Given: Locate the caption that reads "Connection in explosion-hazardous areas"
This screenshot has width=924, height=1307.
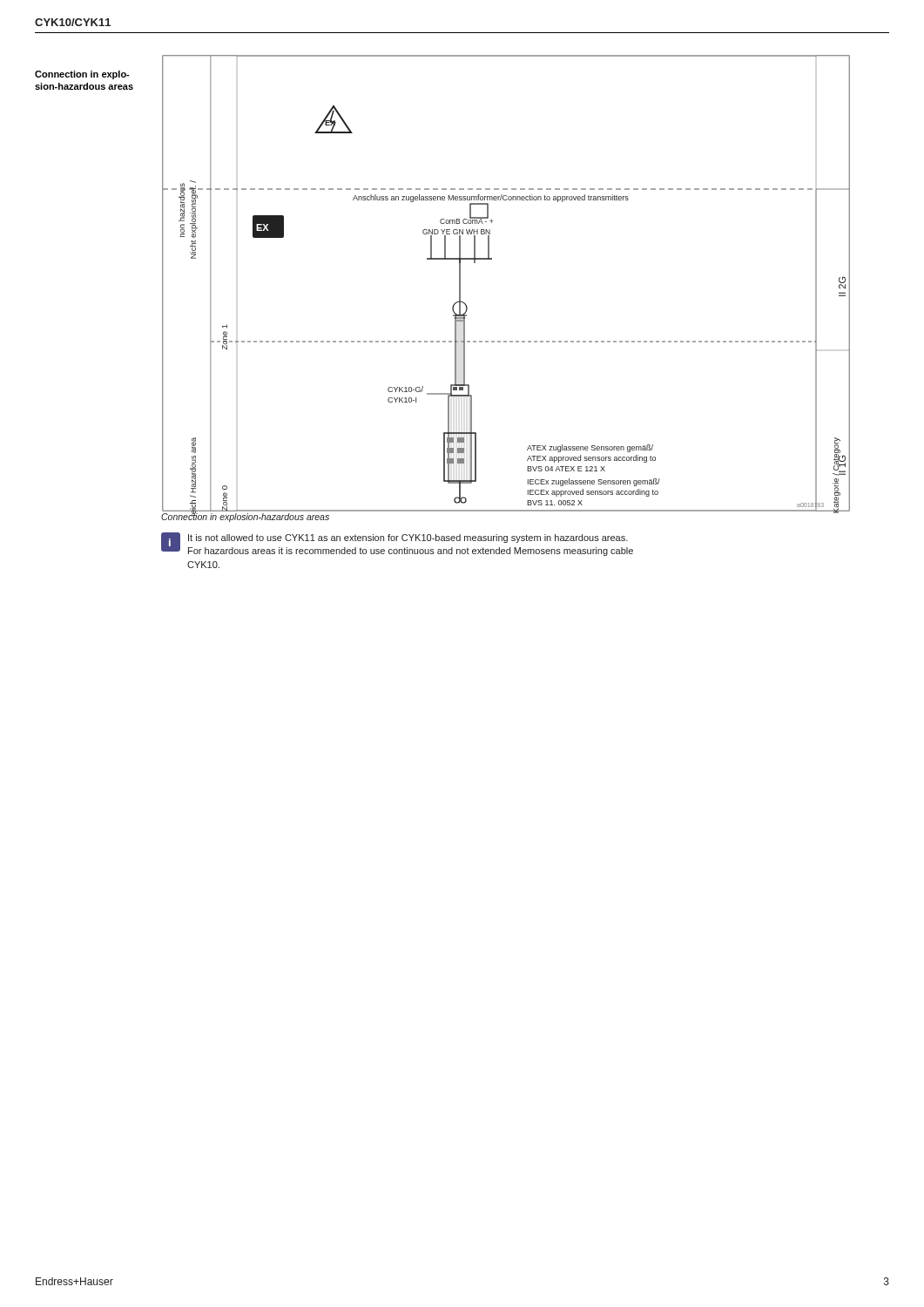Looking at the screenshot, I should pyautogui.click(x=245, y=517).
